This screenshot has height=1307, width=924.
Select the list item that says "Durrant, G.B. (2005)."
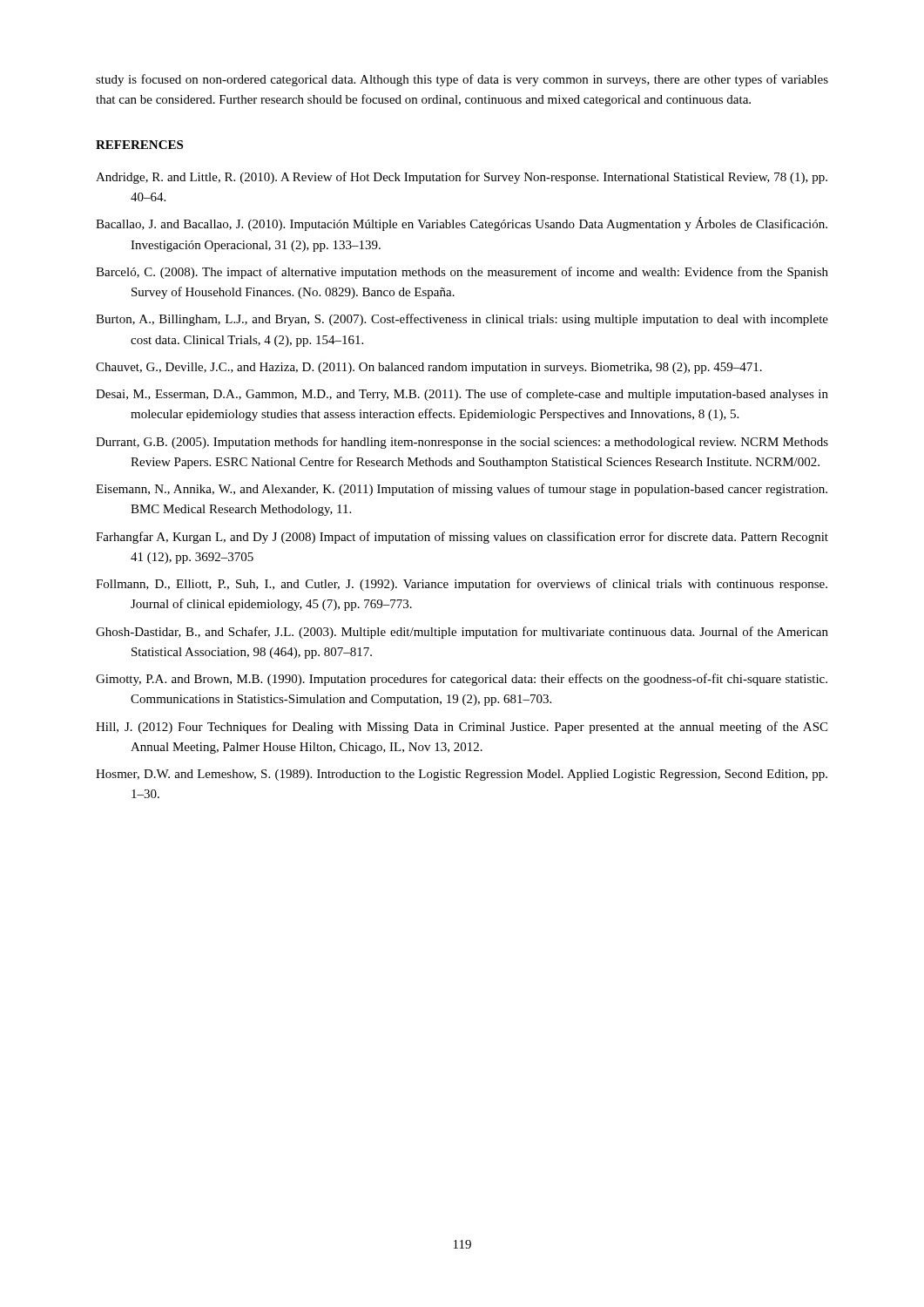click(462, 451)
